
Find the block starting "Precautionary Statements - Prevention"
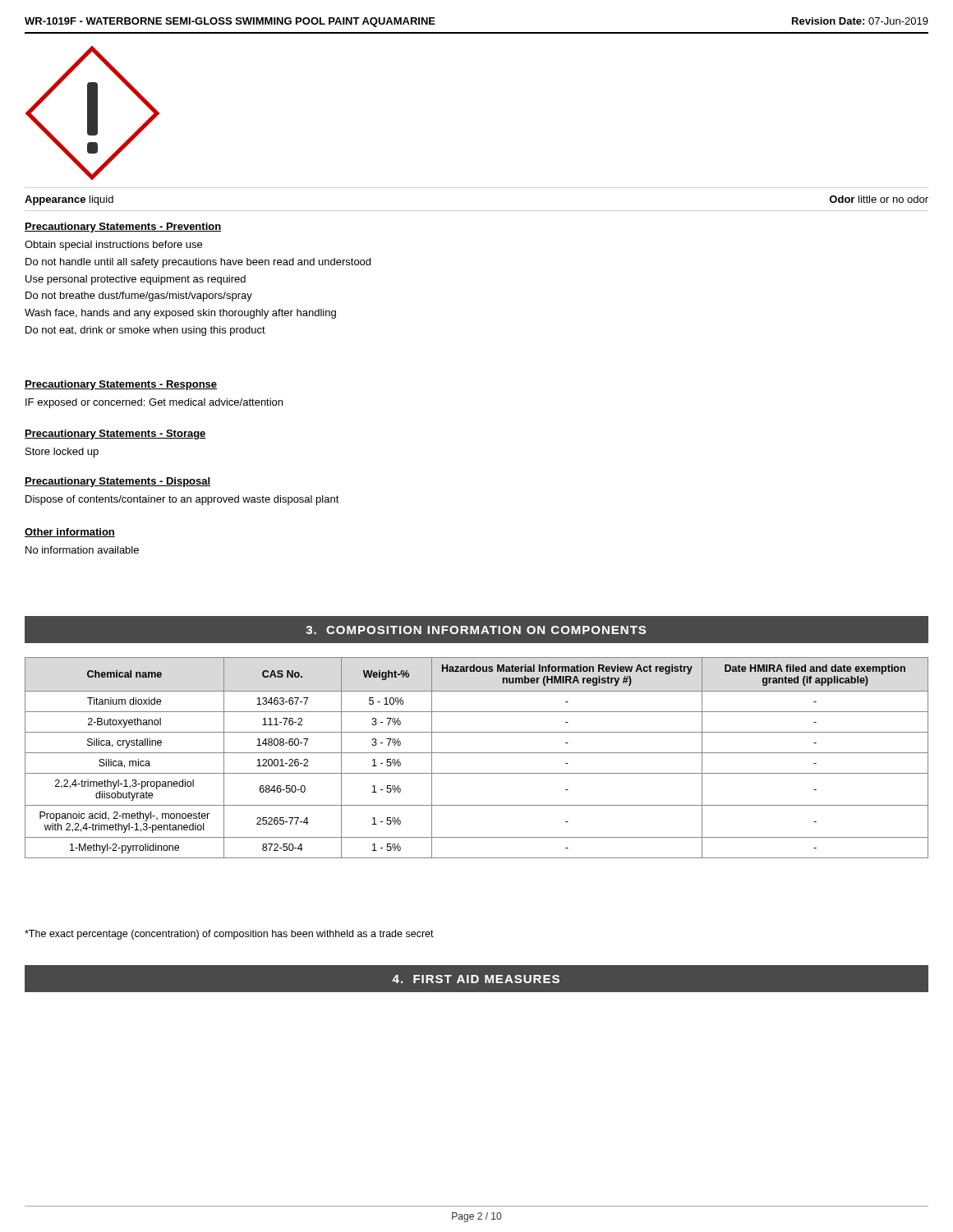[x=123, y=226]
